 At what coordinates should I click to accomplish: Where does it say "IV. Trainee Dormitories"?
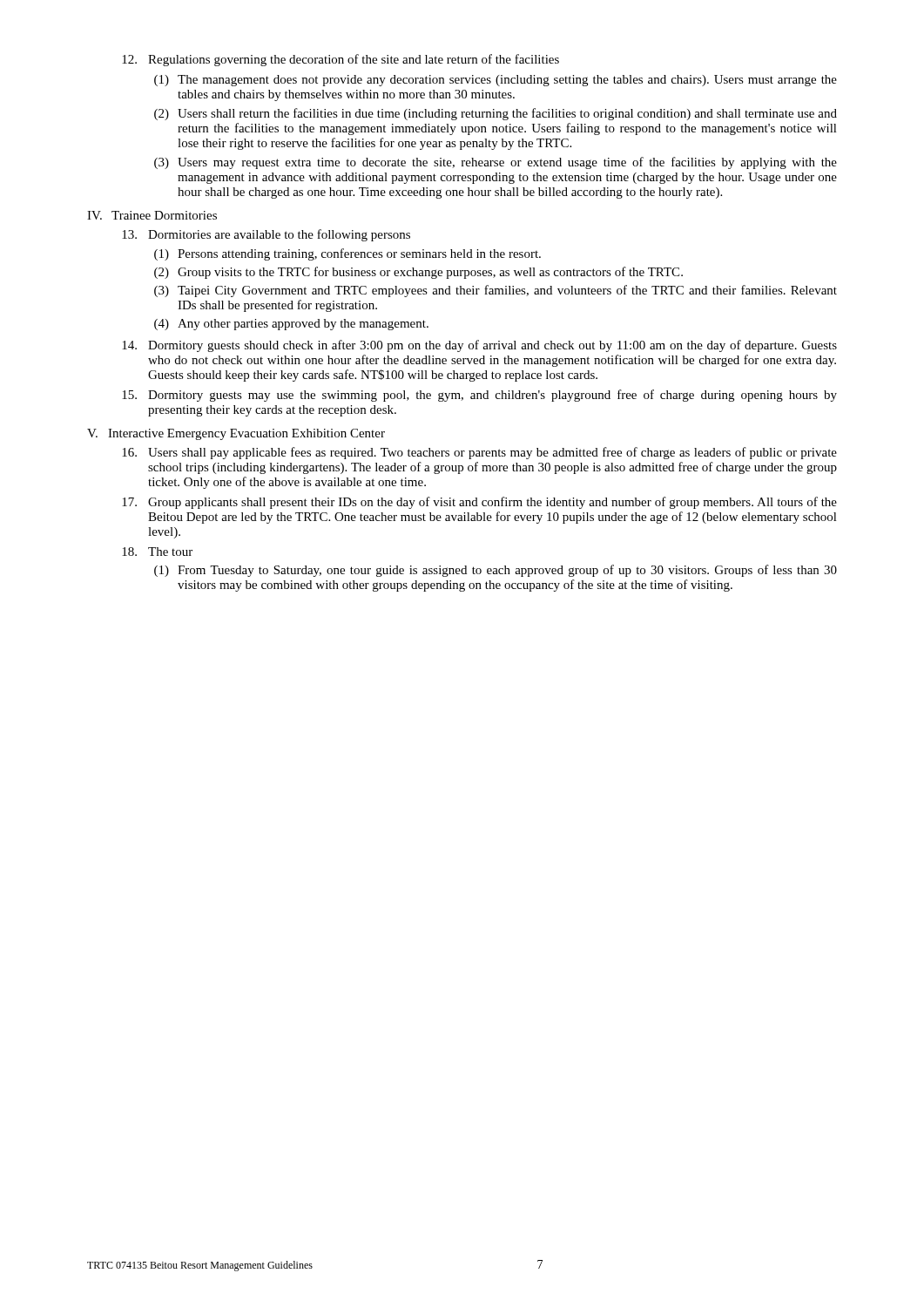(152, 216)
